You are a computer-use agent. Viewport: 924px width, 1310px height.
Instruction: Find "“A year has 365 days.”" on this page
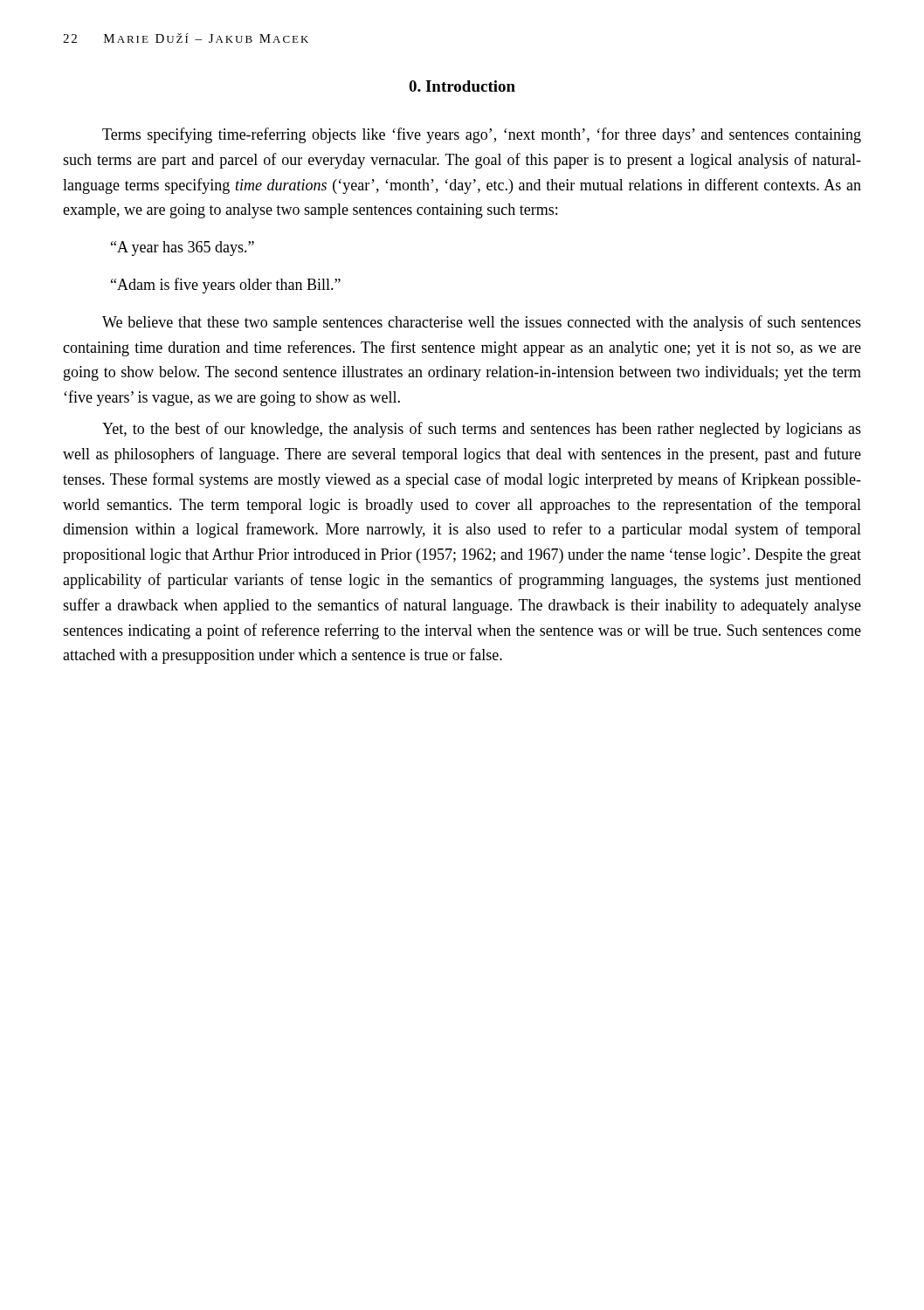coord(182,247)
